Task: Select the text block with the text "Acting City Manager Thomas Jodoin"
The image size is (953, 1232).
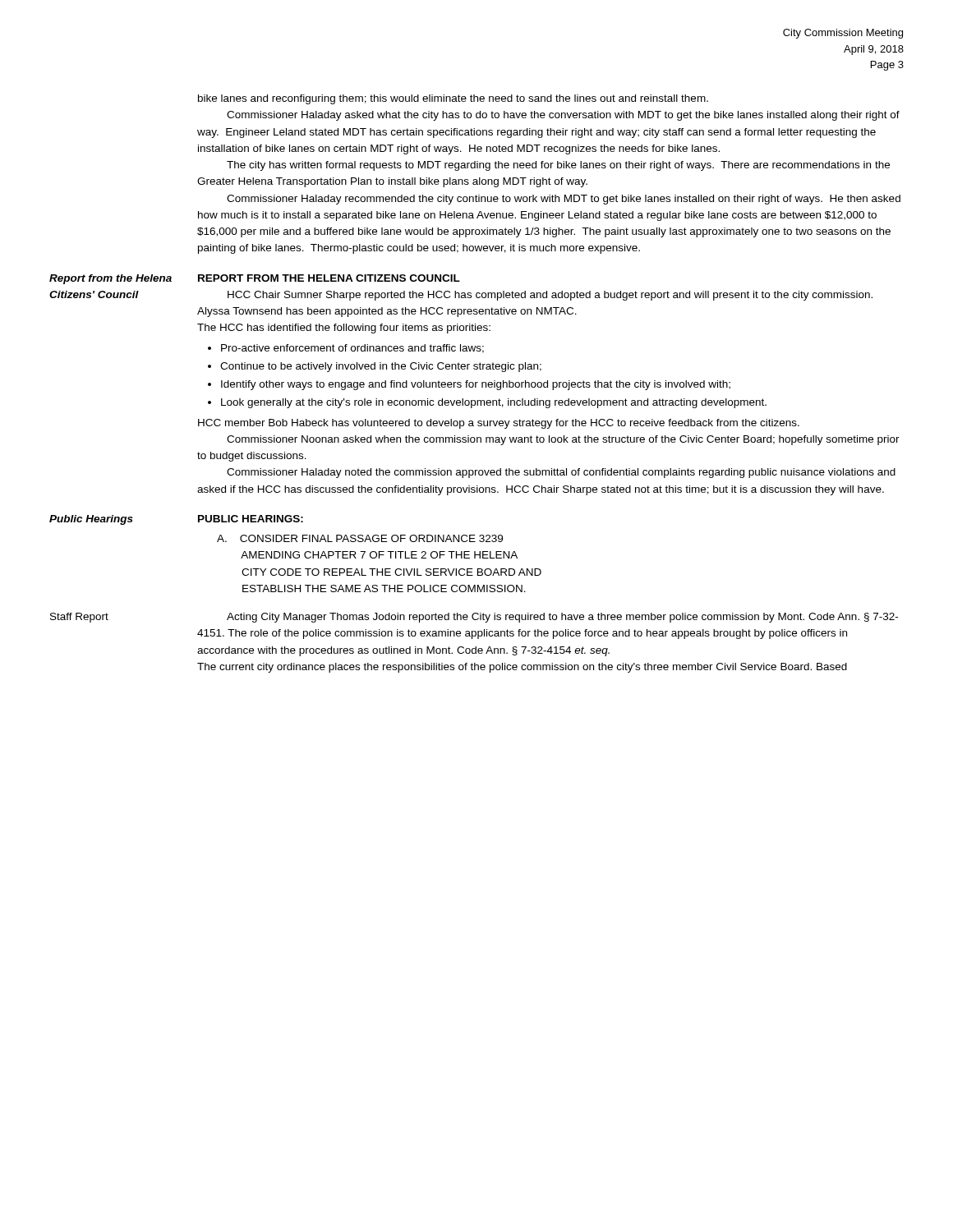Action: [550, 642]
